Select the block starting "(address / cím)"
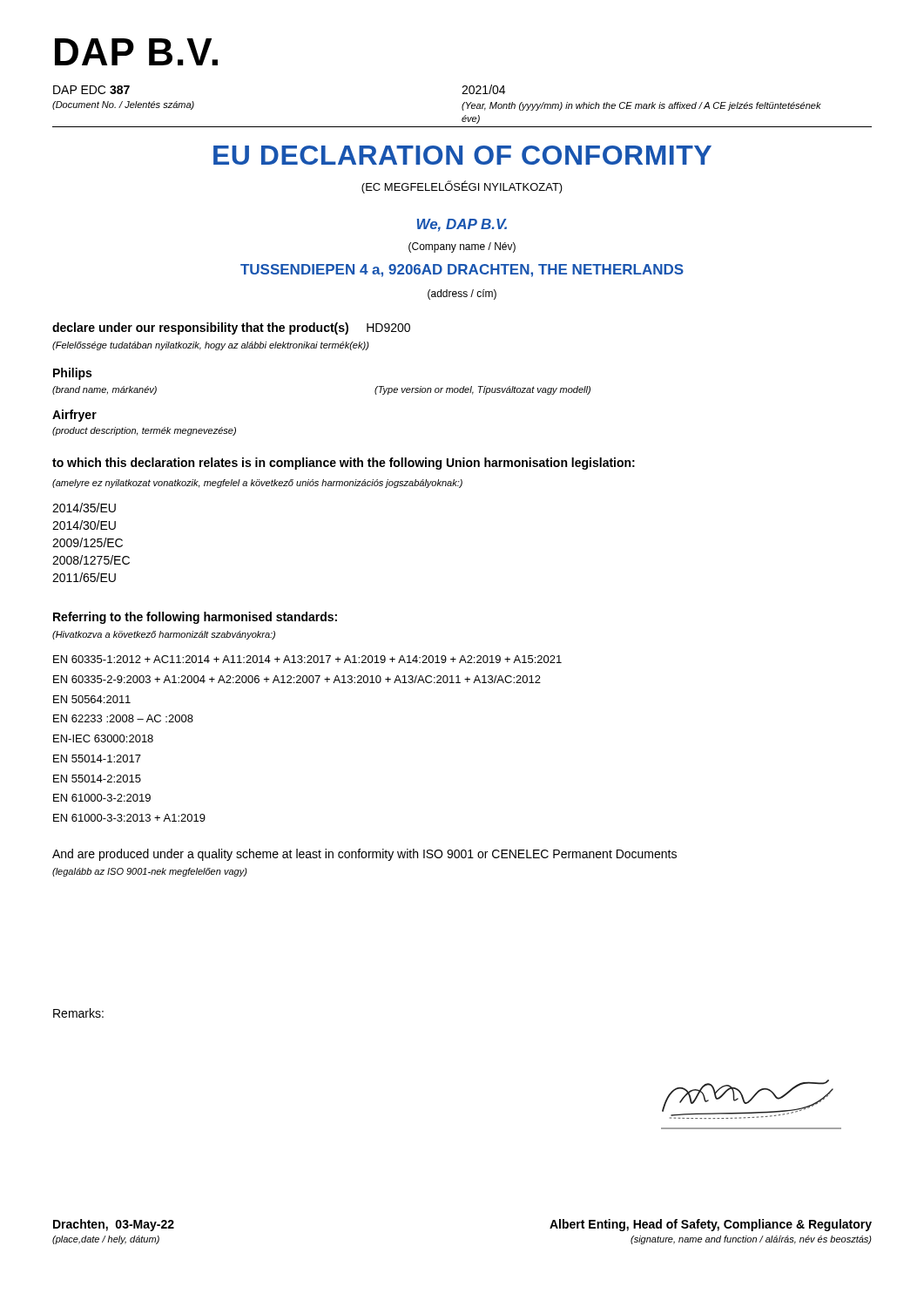Screen dimensions: 1307x924 (462, 294)
